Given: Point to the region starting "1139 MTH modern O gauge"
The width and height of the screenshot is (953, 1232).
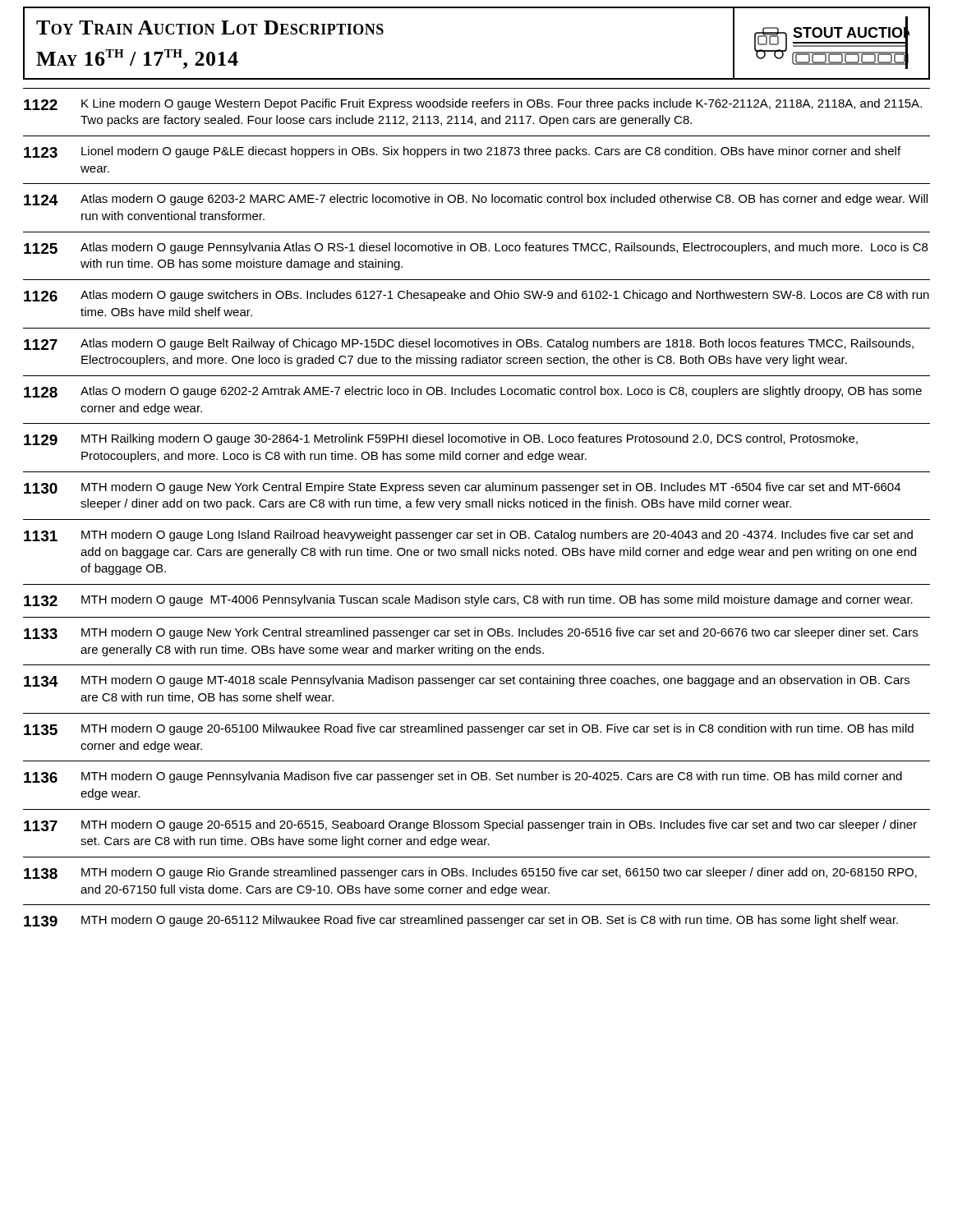Looking at the screenshot, I should [461, 921].
